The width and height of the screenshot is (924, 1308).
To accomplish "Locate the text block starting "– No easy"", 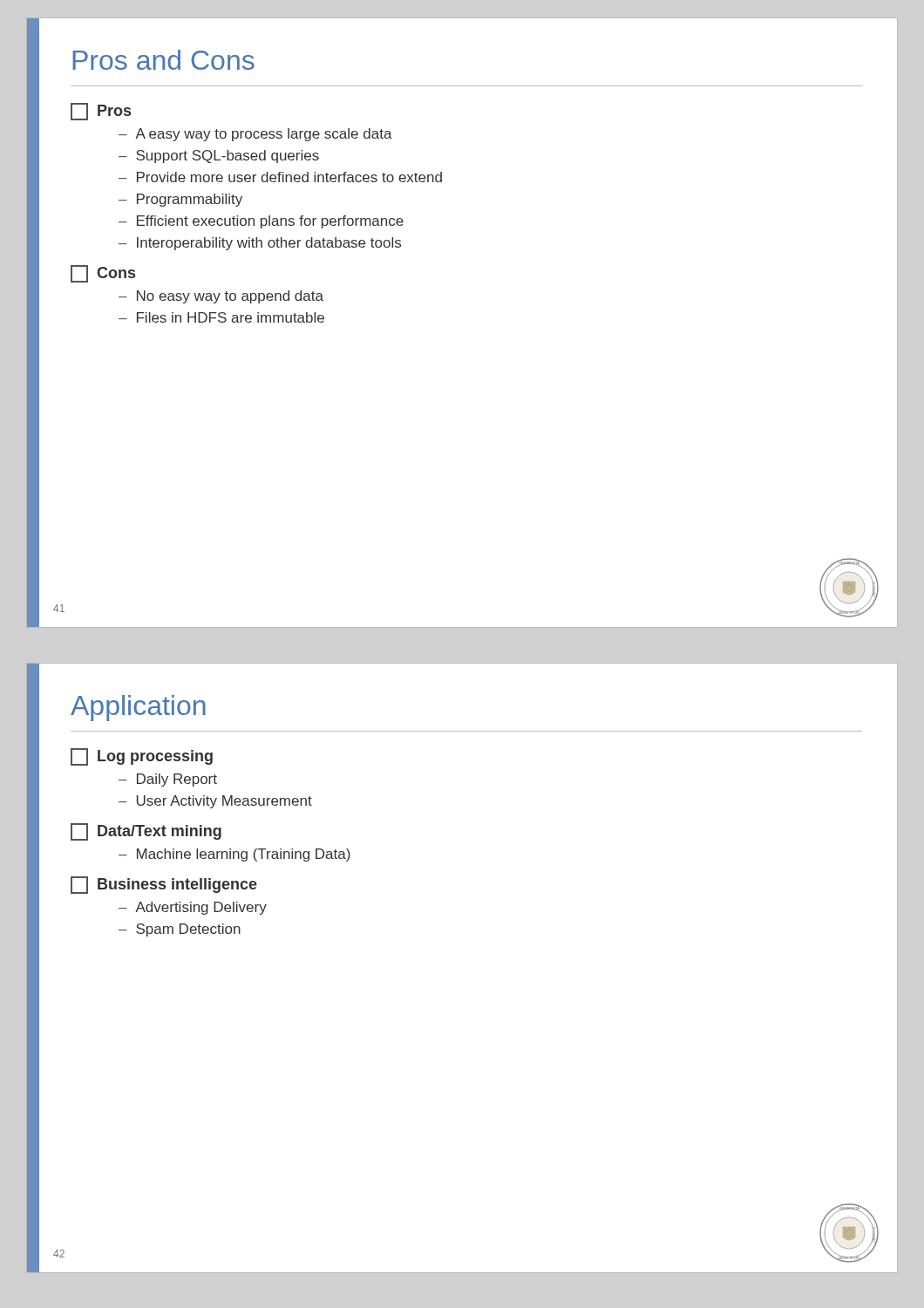I will [x=221, y=296].
